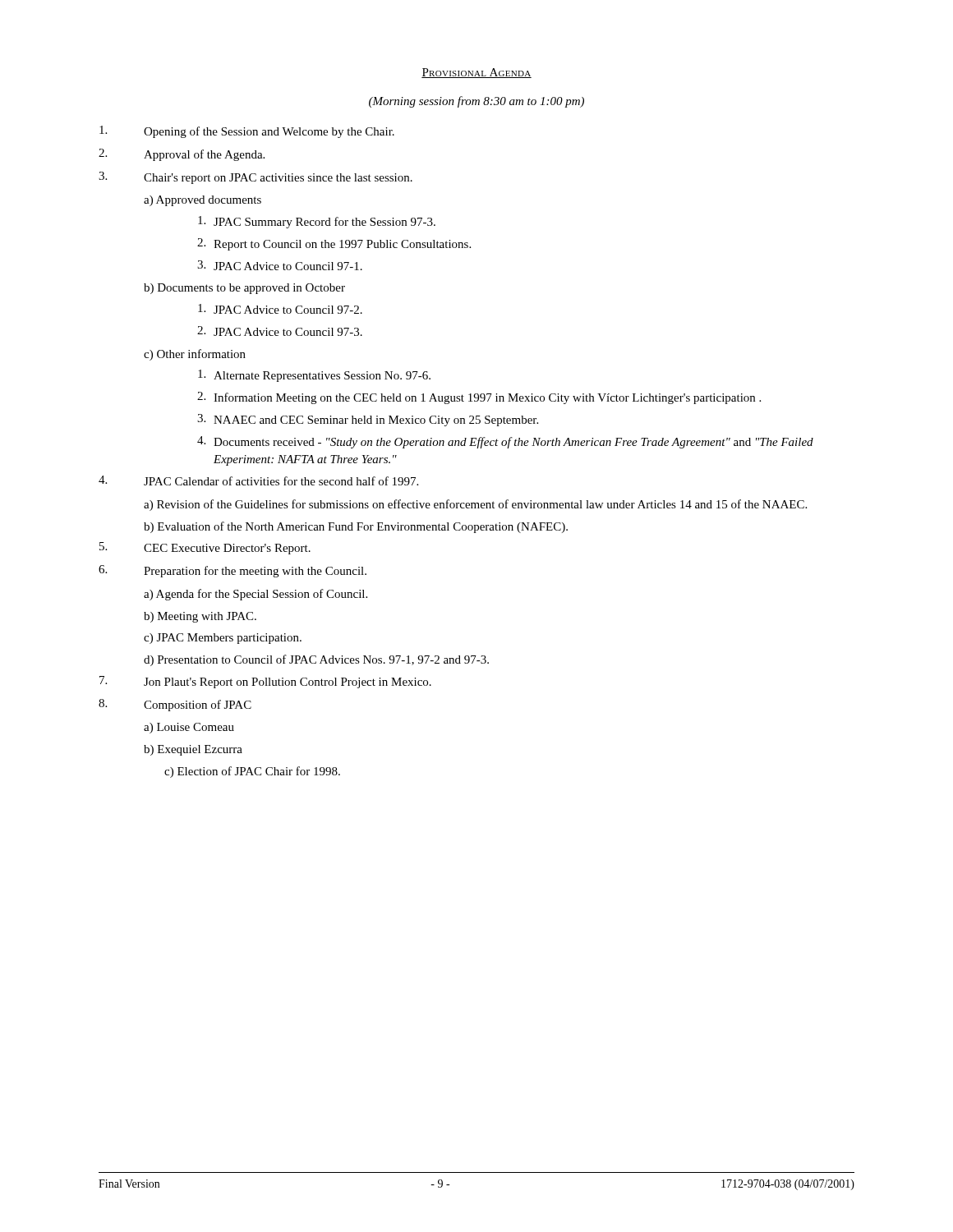Click on the element starting "JPAC Advice to Council"
This screenshot has width=953, height=1232.
(280, 309)
